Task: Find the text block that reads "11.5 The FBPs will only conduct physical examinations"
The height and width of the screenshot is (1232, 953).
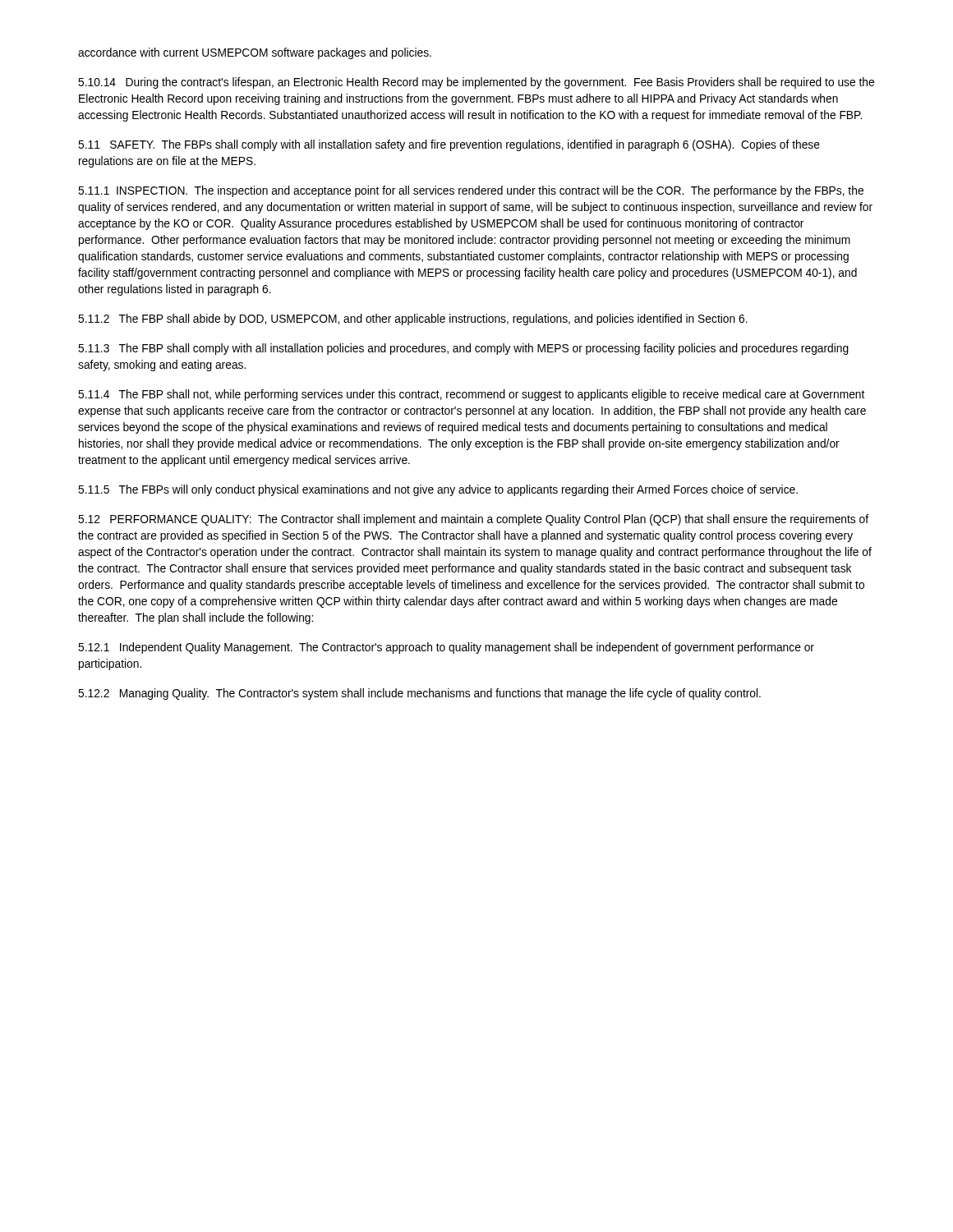Action: click(x=438, y=490)
